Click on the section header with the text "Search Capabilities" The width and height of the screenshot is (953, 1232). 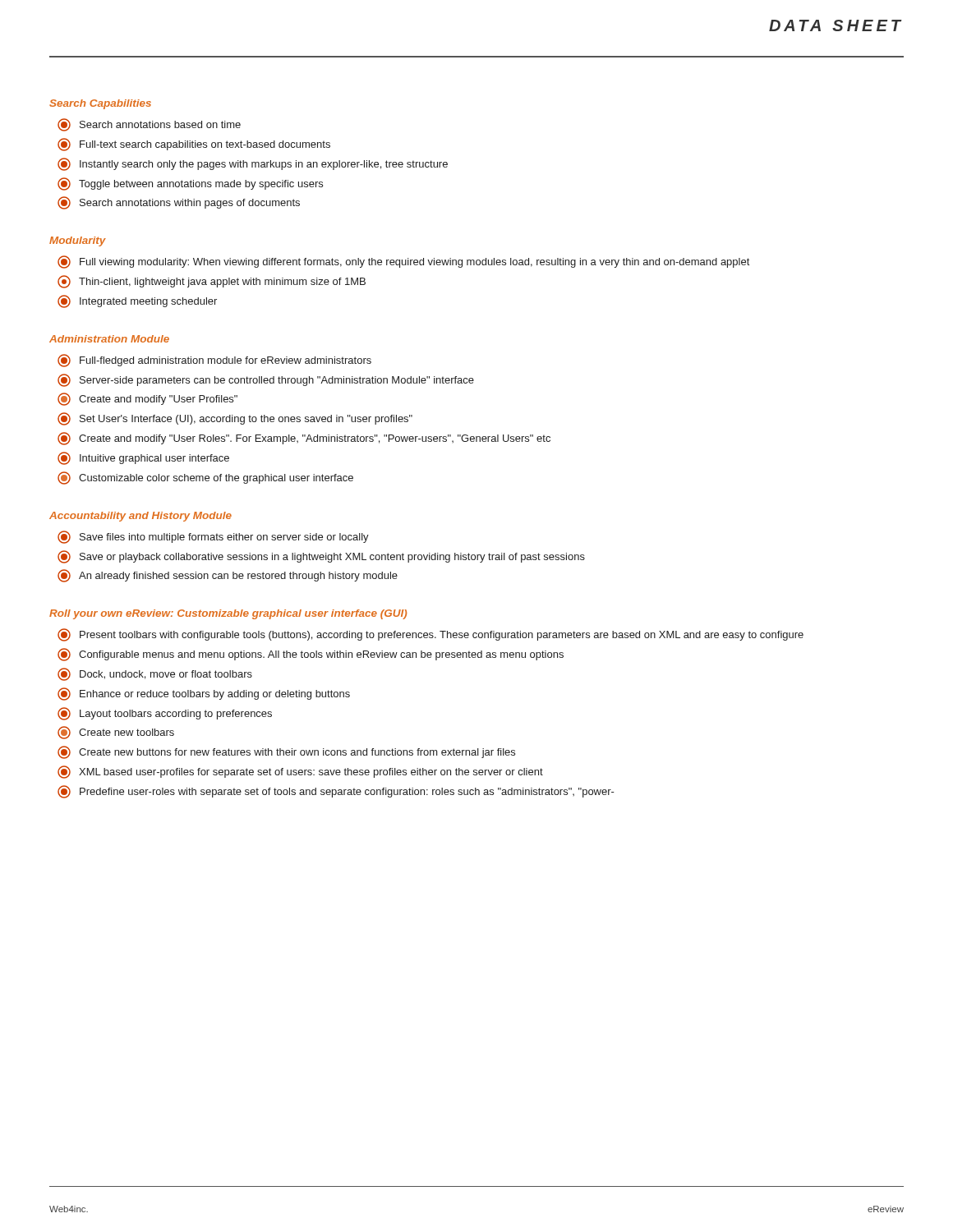(100, 103)
